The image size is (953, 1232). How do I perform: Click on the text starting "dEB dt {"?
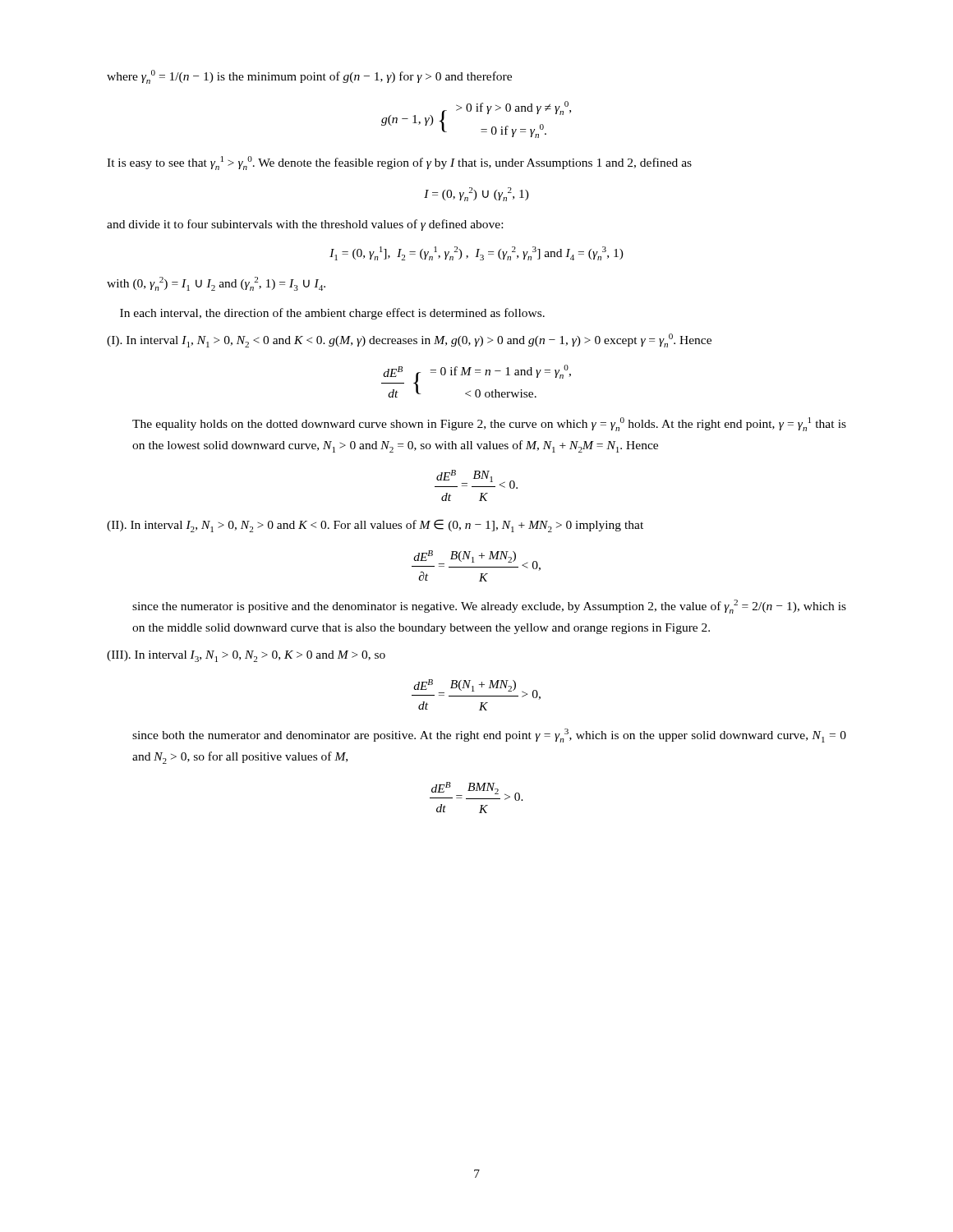tap(476, 382)
